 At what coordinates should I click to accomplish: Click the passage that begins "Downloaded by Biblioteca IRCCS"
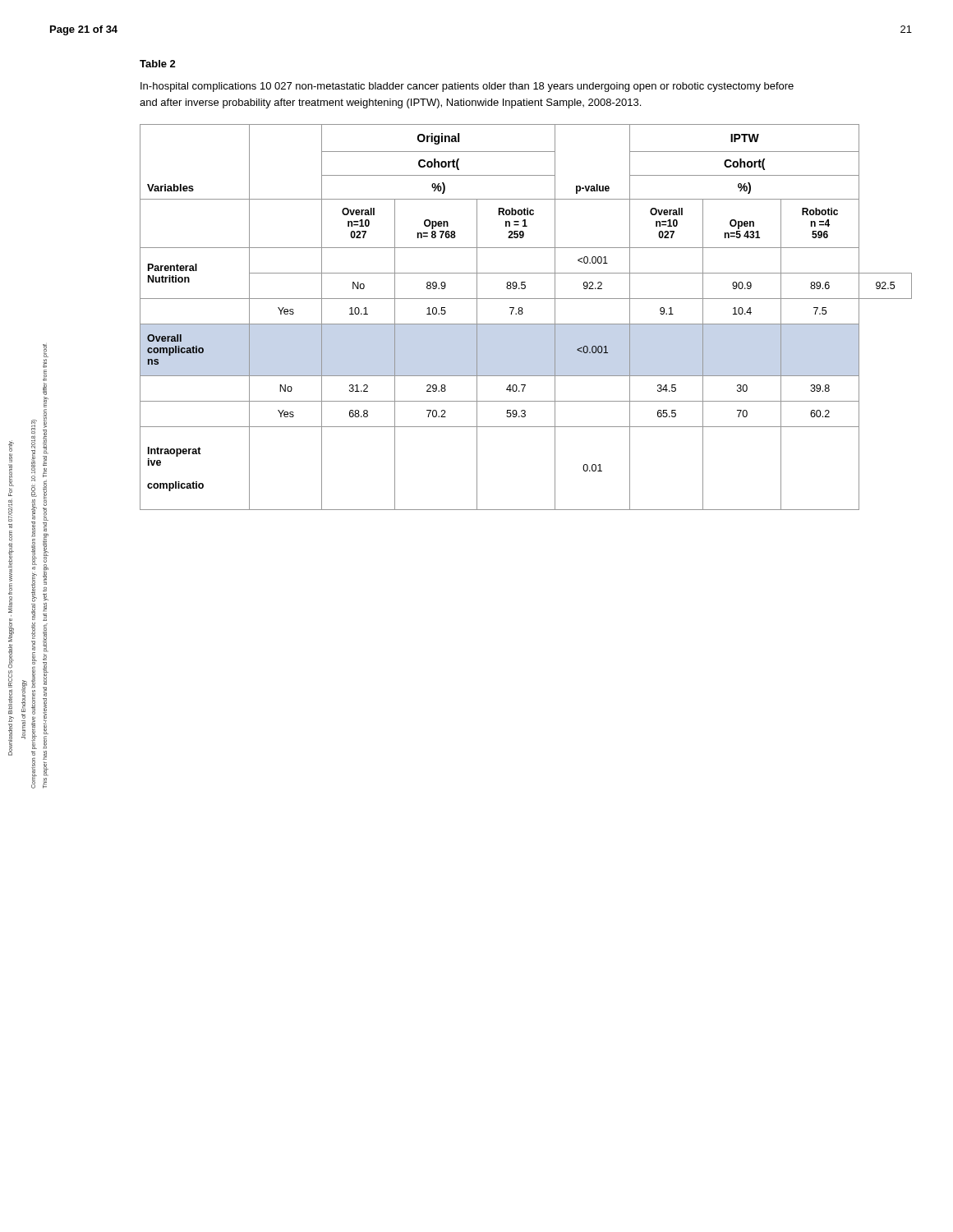[10, 598]
